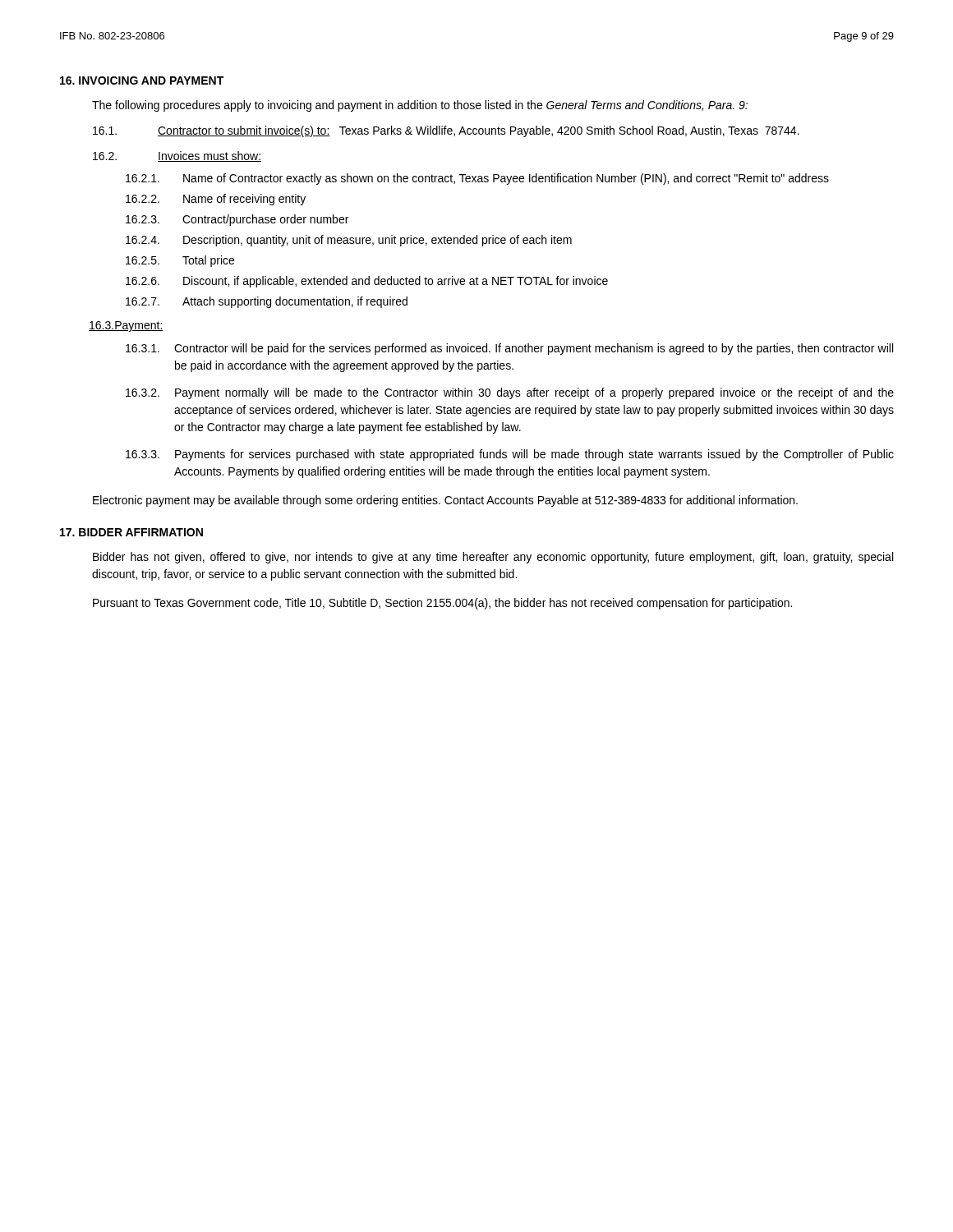The width and height of the screenshot is (953, 1232).
Task: Select the list item that says "16.3.3. Payments for services purchased"
Action: pos(509,463)
